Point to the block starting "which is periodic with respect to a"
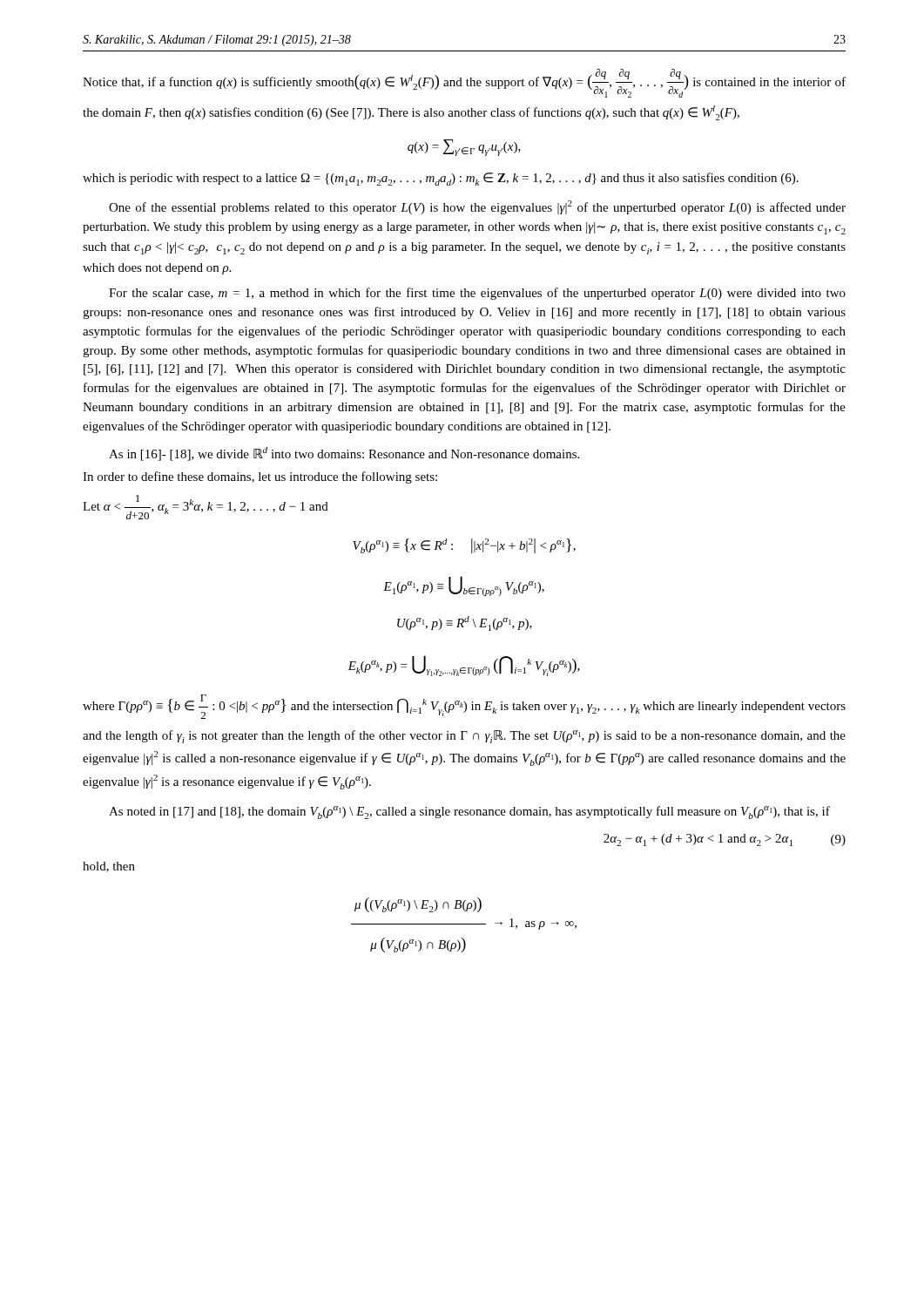Screen dimensions: 1307x924 (x=441, y=179)
